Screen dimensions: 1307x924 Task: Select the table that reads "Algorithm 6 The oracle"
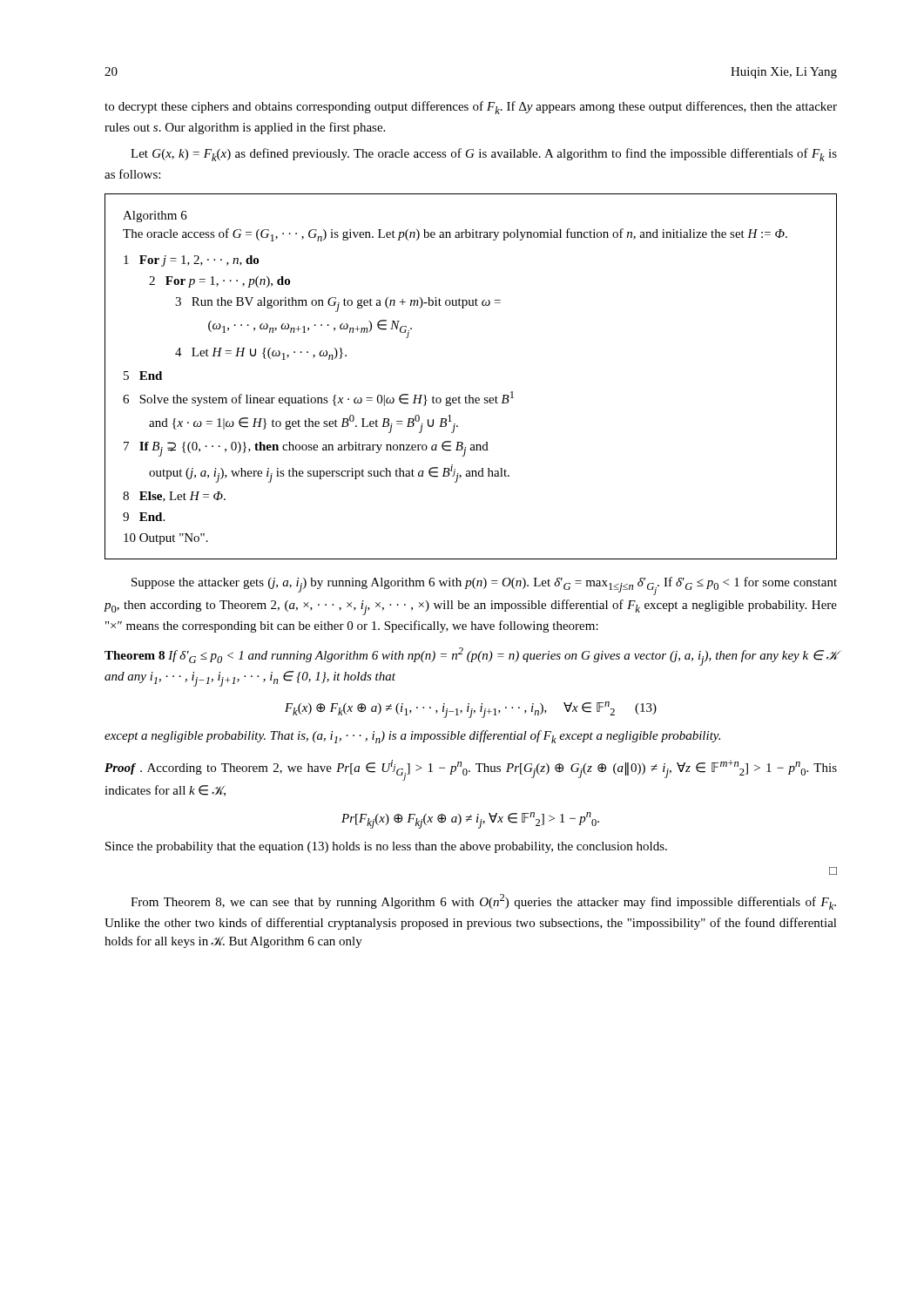coord(471,376)
